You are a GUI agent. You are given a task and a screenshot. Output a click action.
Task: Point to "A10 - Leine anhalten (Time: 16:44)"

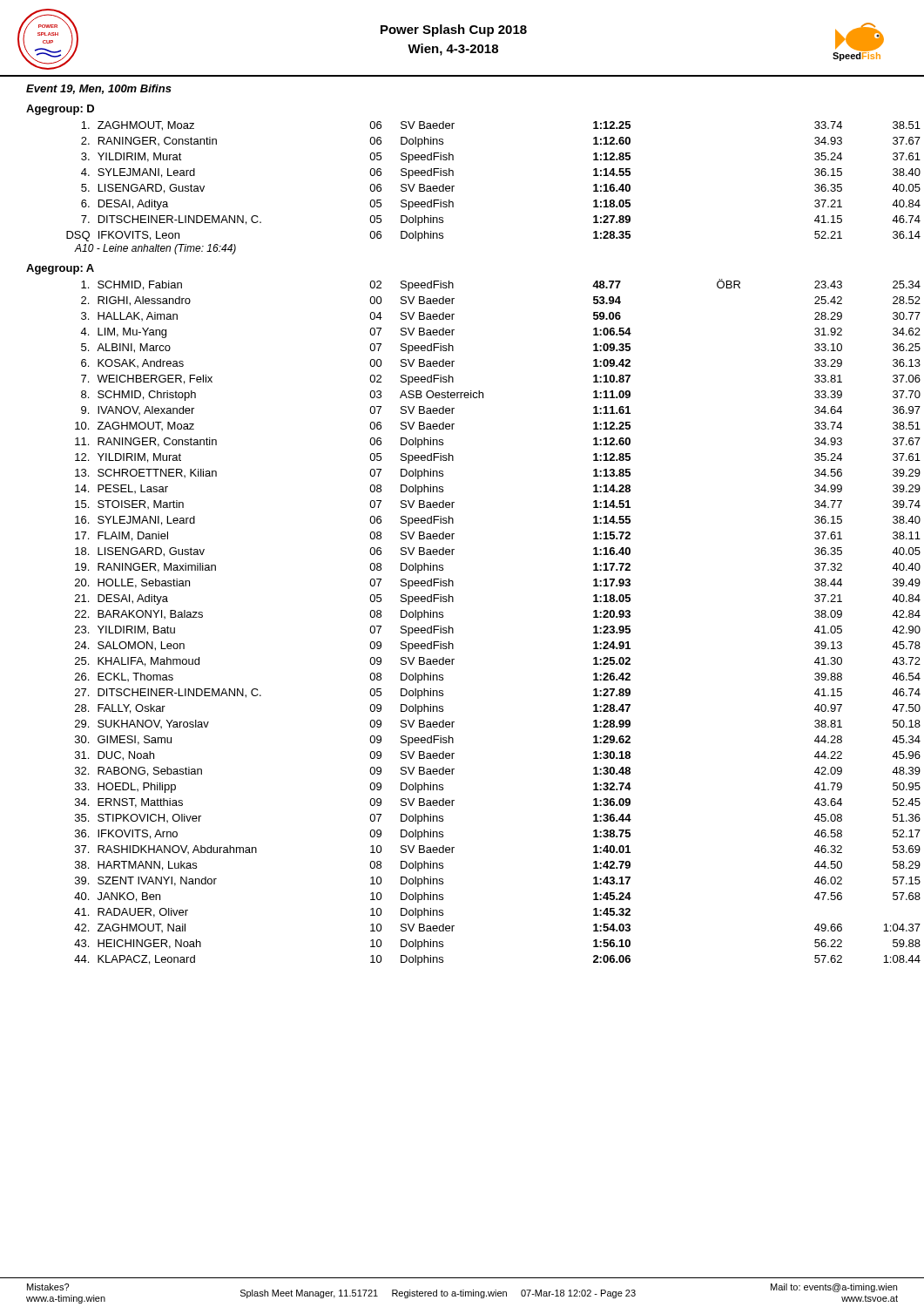click(156, 248)
